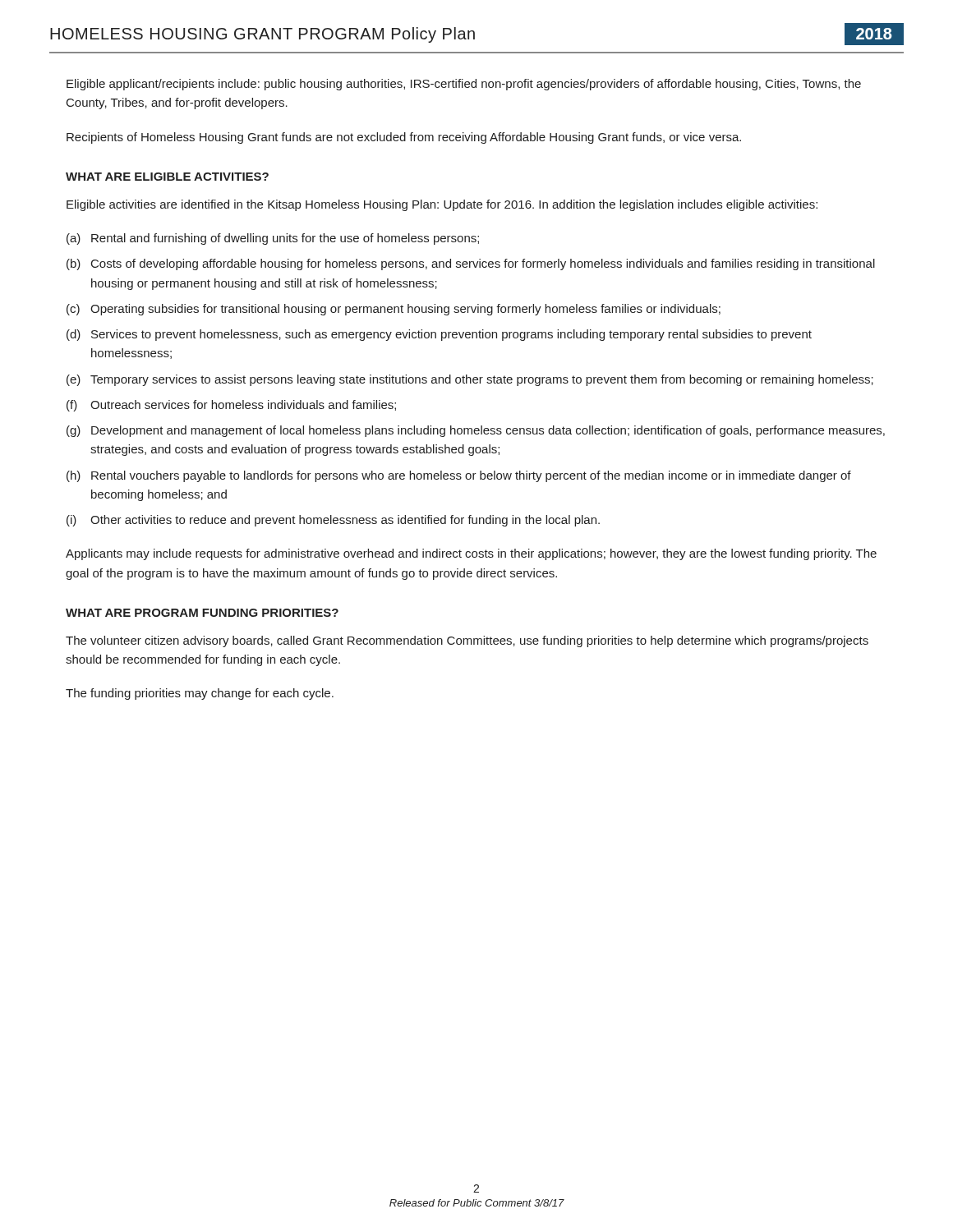Point to the block beginning "Eligible activities are identified in the Kitsap"

click(x=442, y=204)
